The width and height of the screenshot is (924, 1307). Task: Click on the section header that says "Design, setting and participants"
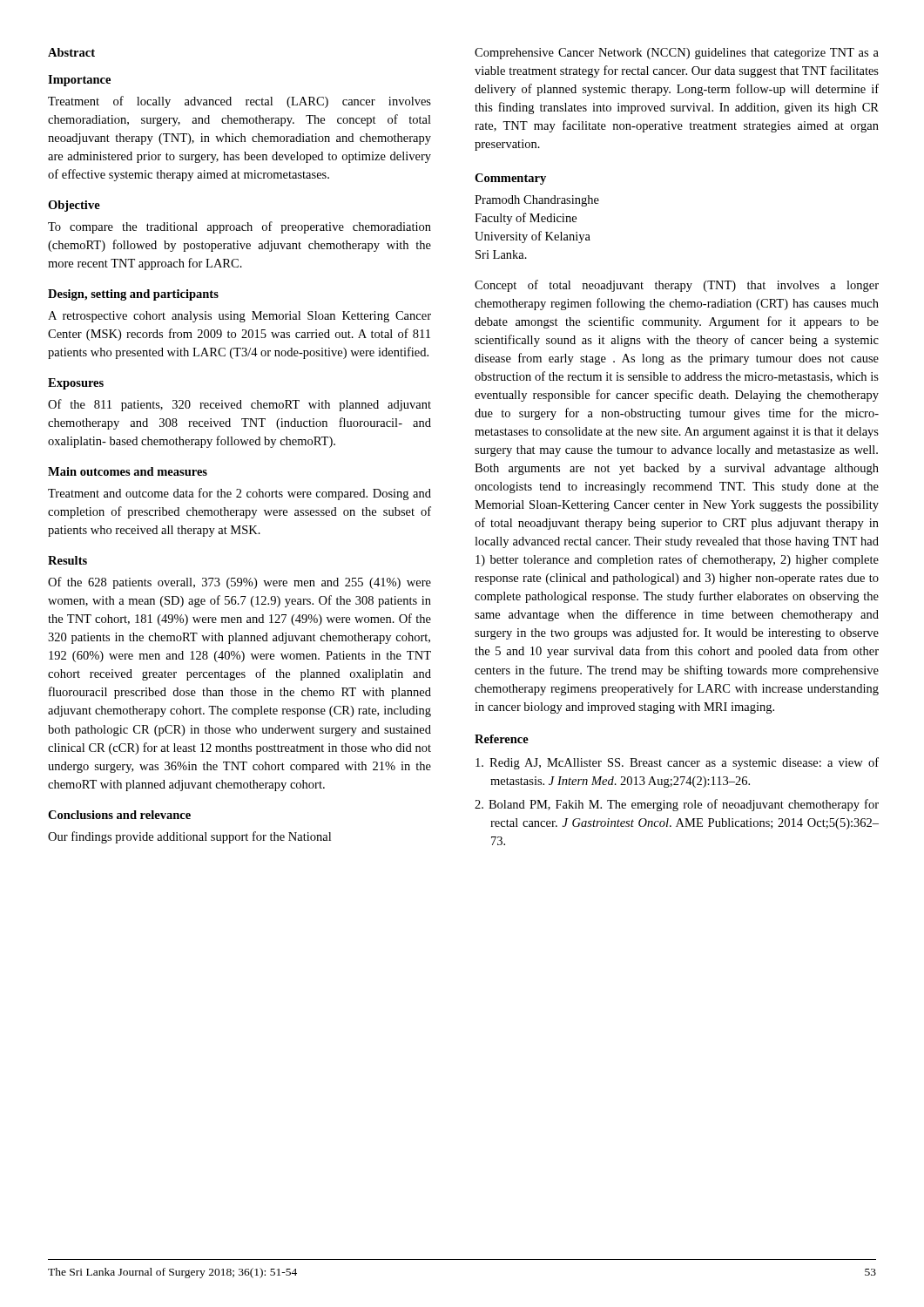[133, 294]
